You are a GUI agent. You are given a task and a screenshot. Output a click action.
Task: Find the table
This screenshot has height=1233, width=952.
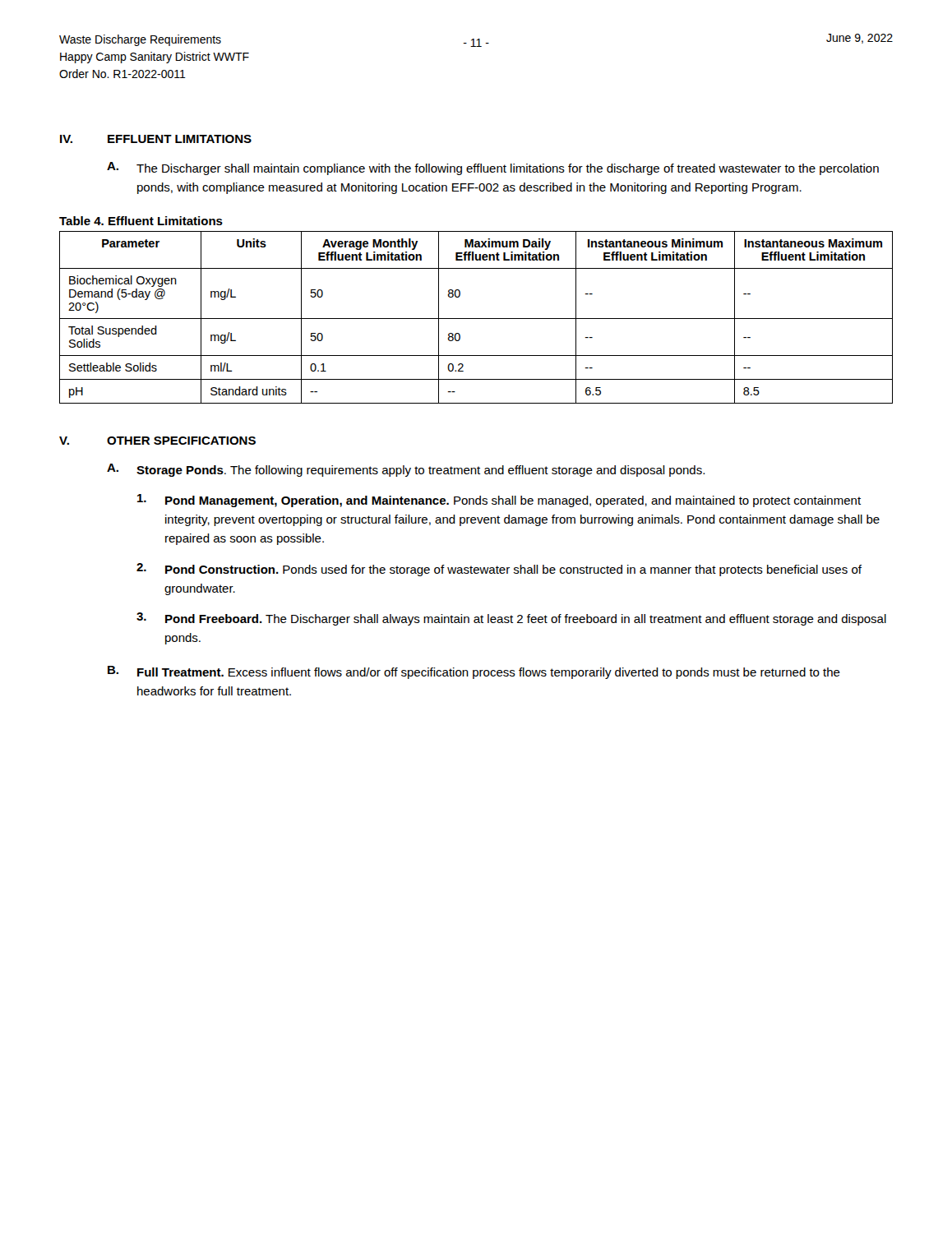point(476,317)
